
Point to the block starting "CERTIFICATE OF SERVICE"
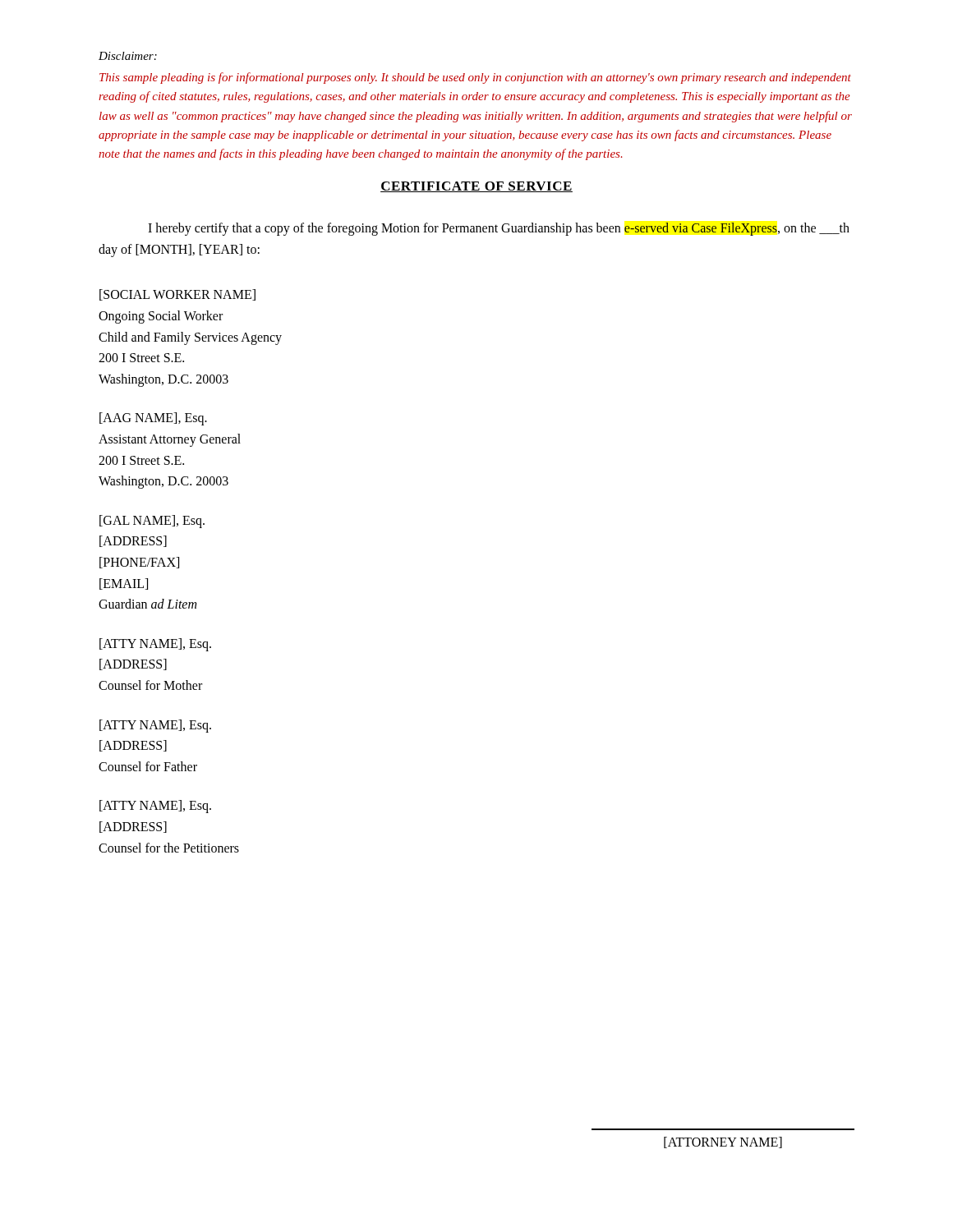point(476,186)
